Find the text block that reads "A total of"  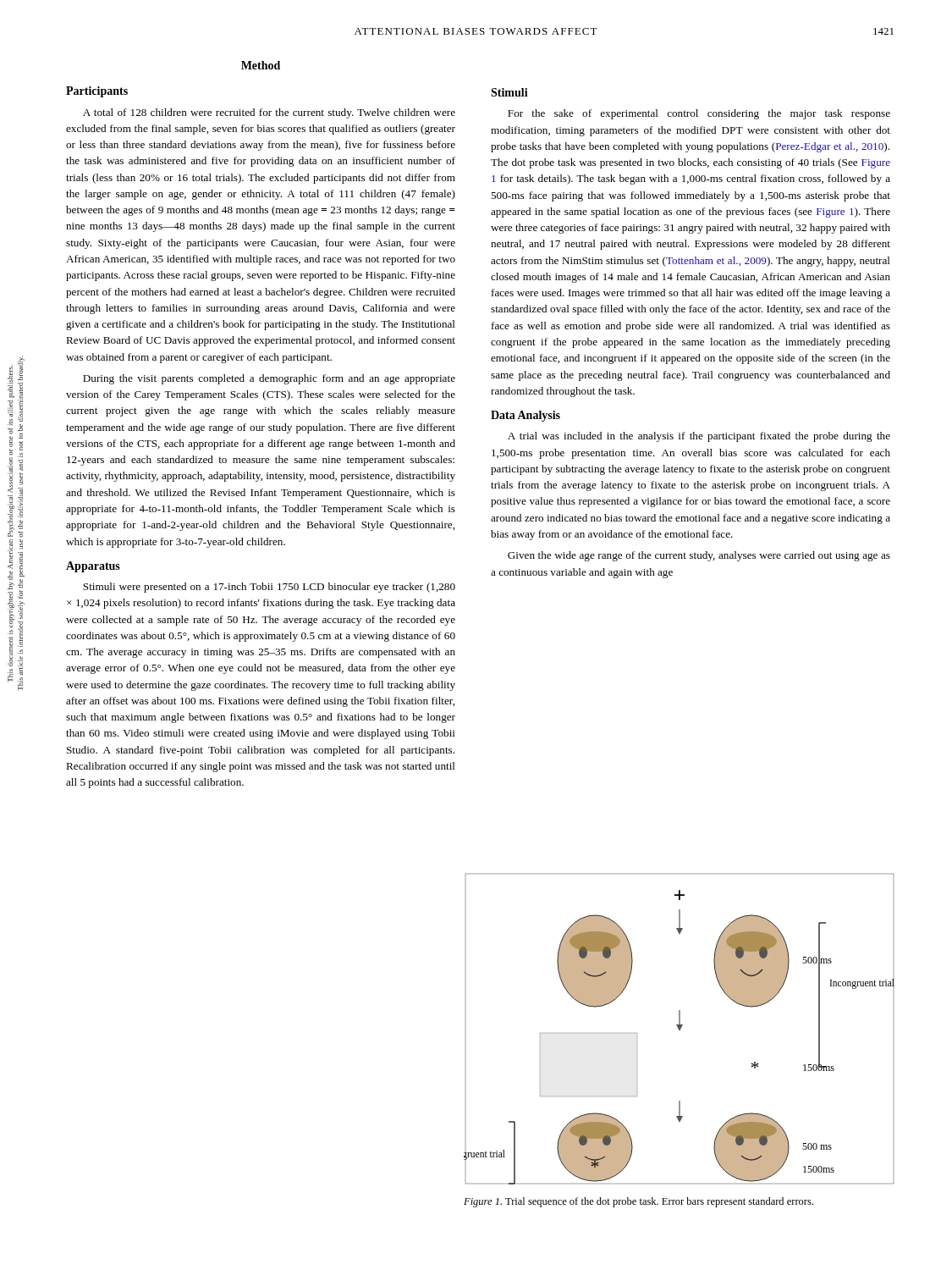(261, 327)
